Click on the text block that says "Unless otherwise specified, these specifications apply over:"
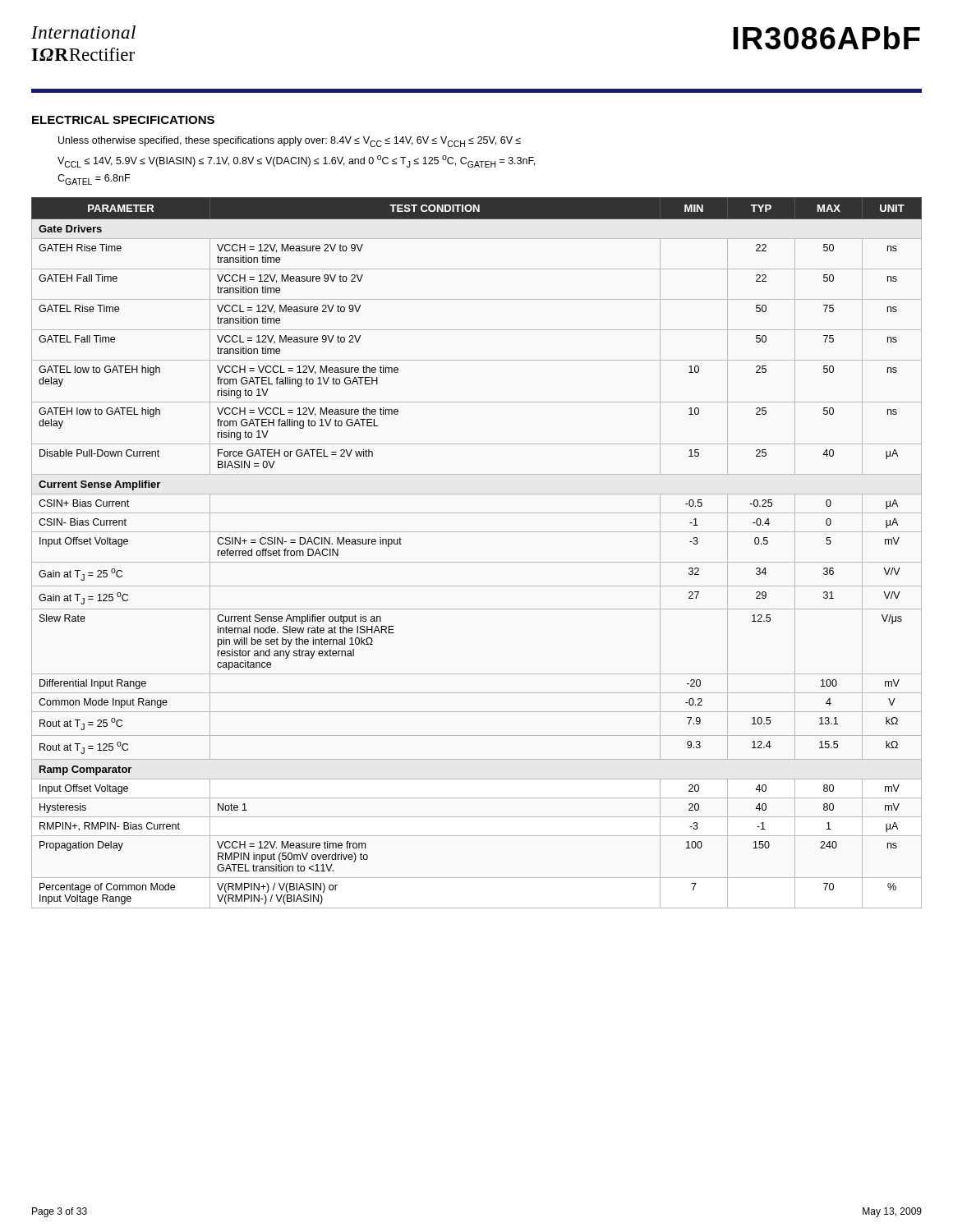 297,161
